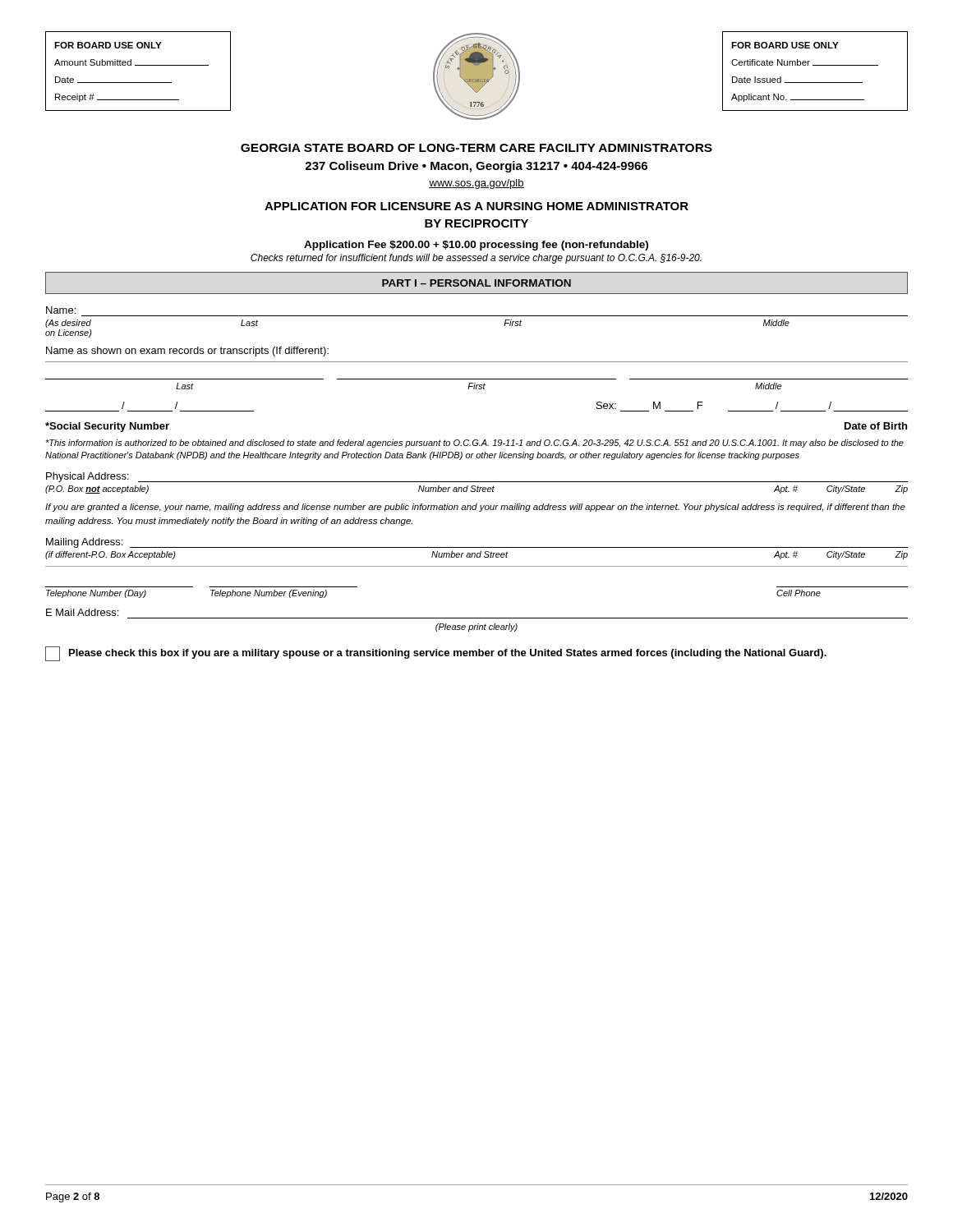Point to the region starting "E Mail Address: (Please print clearly)"
This screenshot has width=953, height=1232.
coord(476,618)
